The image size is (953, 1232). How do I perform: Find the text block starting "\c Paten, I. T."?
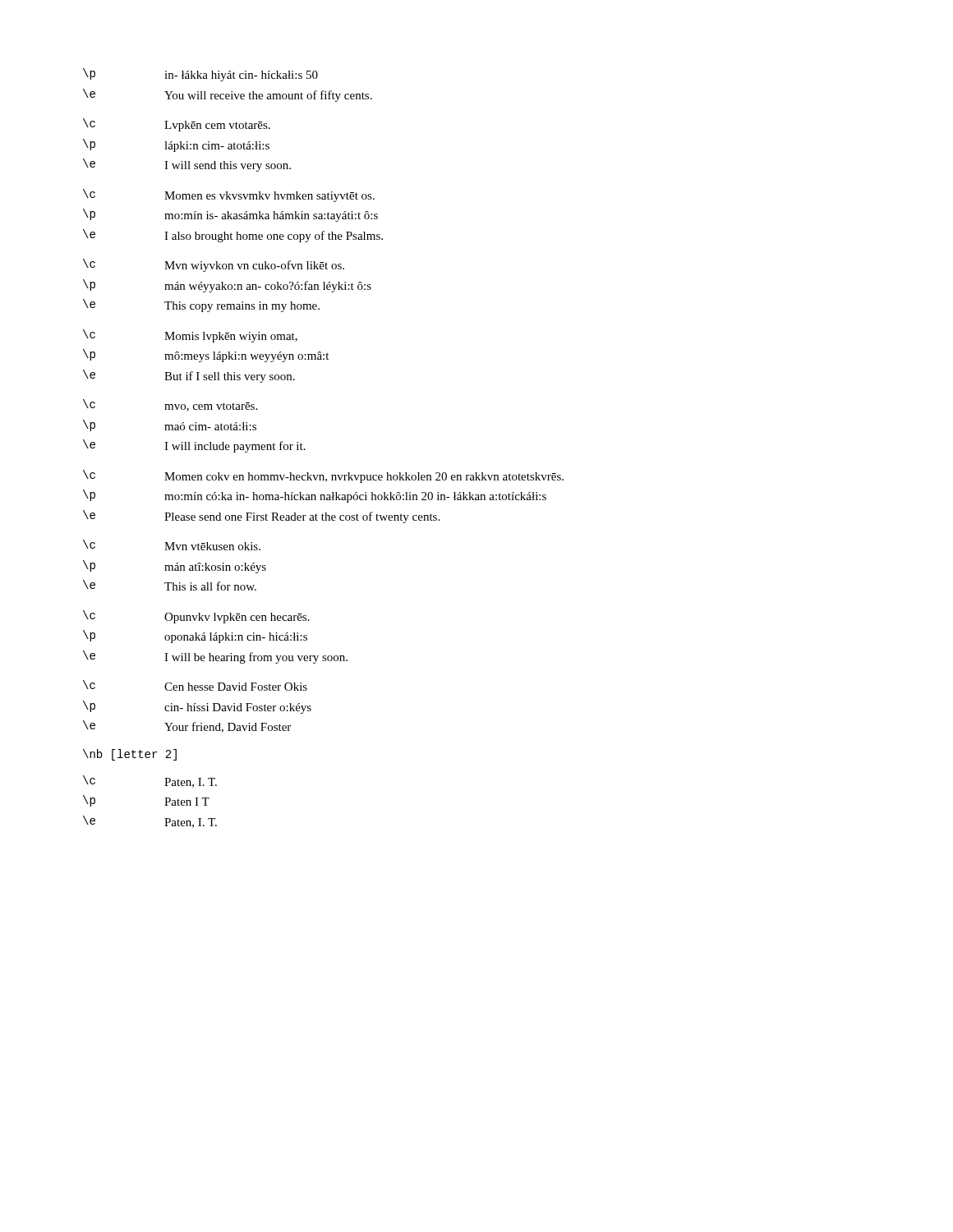tap(86, 781)
